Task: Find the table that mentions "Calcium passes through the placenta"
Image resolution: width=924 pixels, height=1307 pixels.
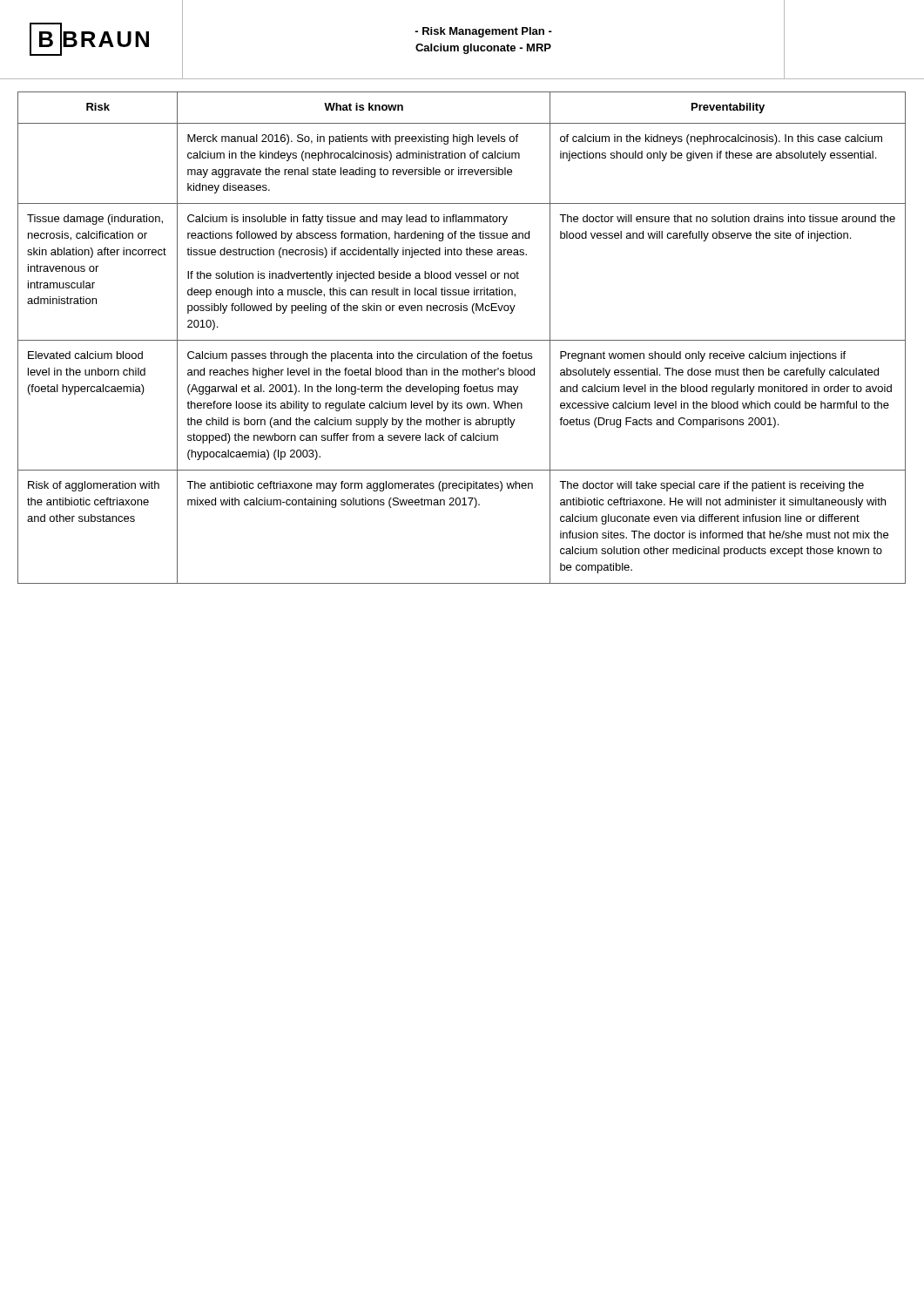Action: pos(462,338)
